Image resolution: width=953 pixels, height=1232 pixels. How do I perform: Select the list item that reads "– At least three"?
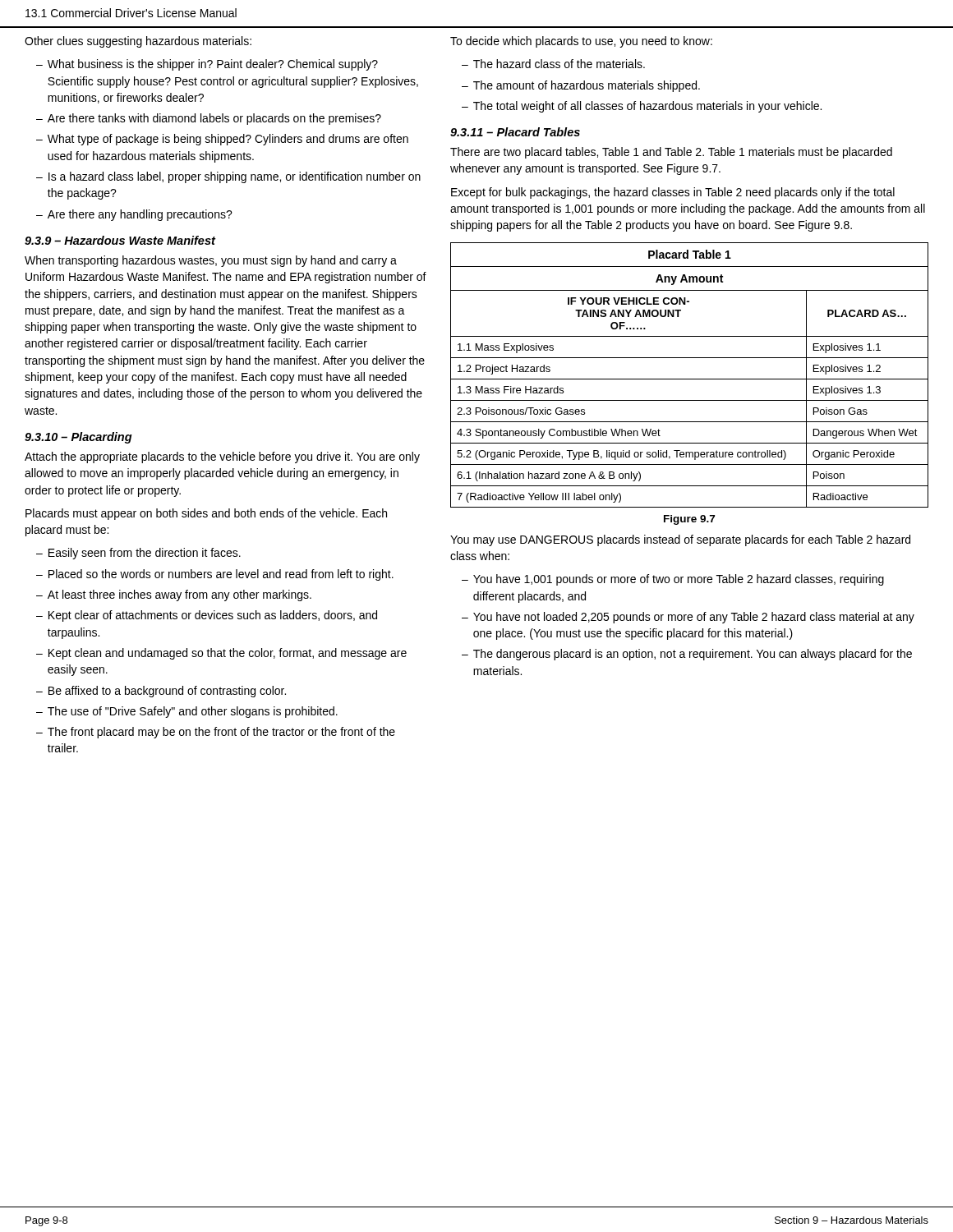(232, 595)
